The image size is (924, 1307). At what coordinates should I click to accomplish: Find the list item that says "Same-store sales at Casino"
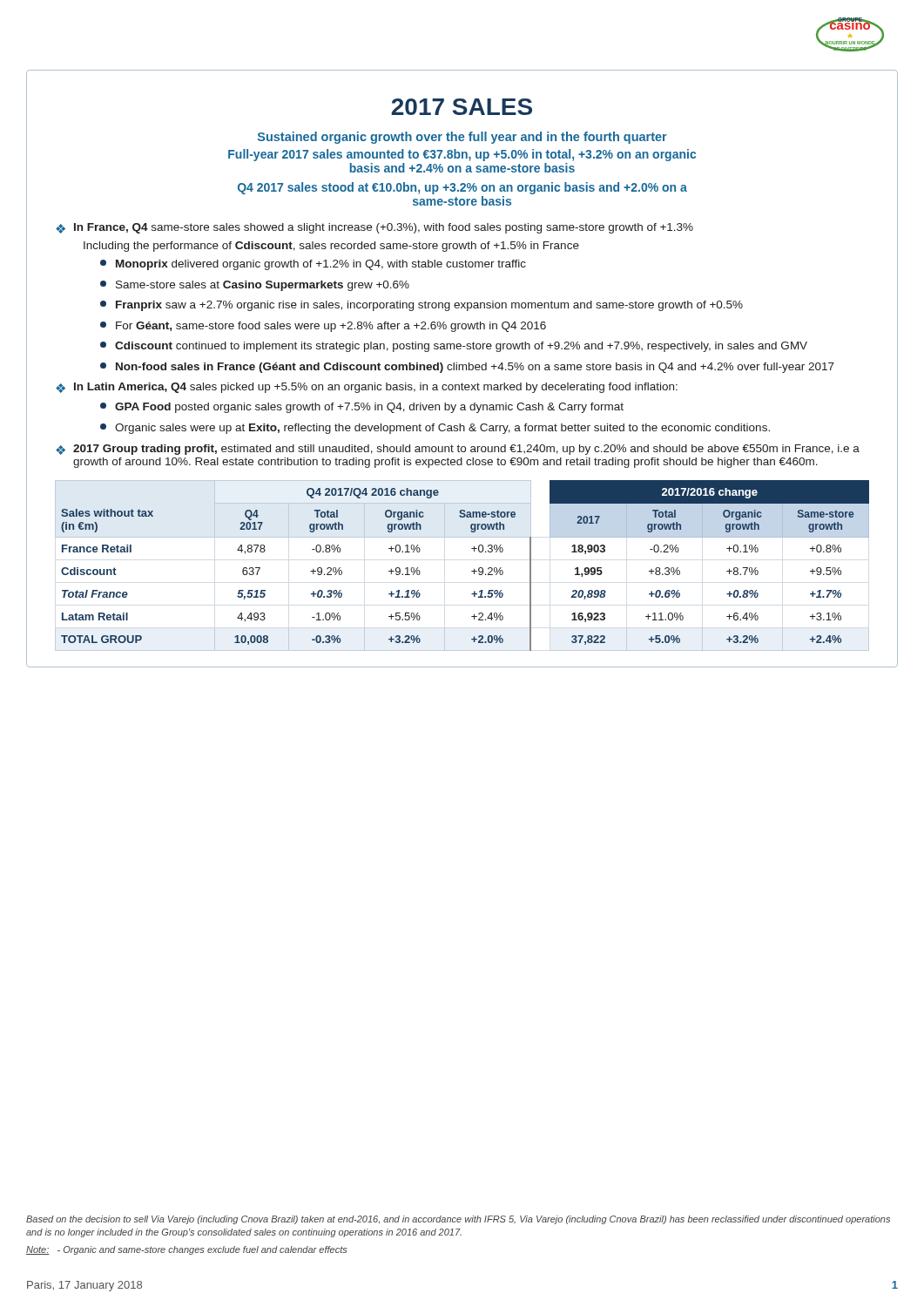(x=255, y=286)
